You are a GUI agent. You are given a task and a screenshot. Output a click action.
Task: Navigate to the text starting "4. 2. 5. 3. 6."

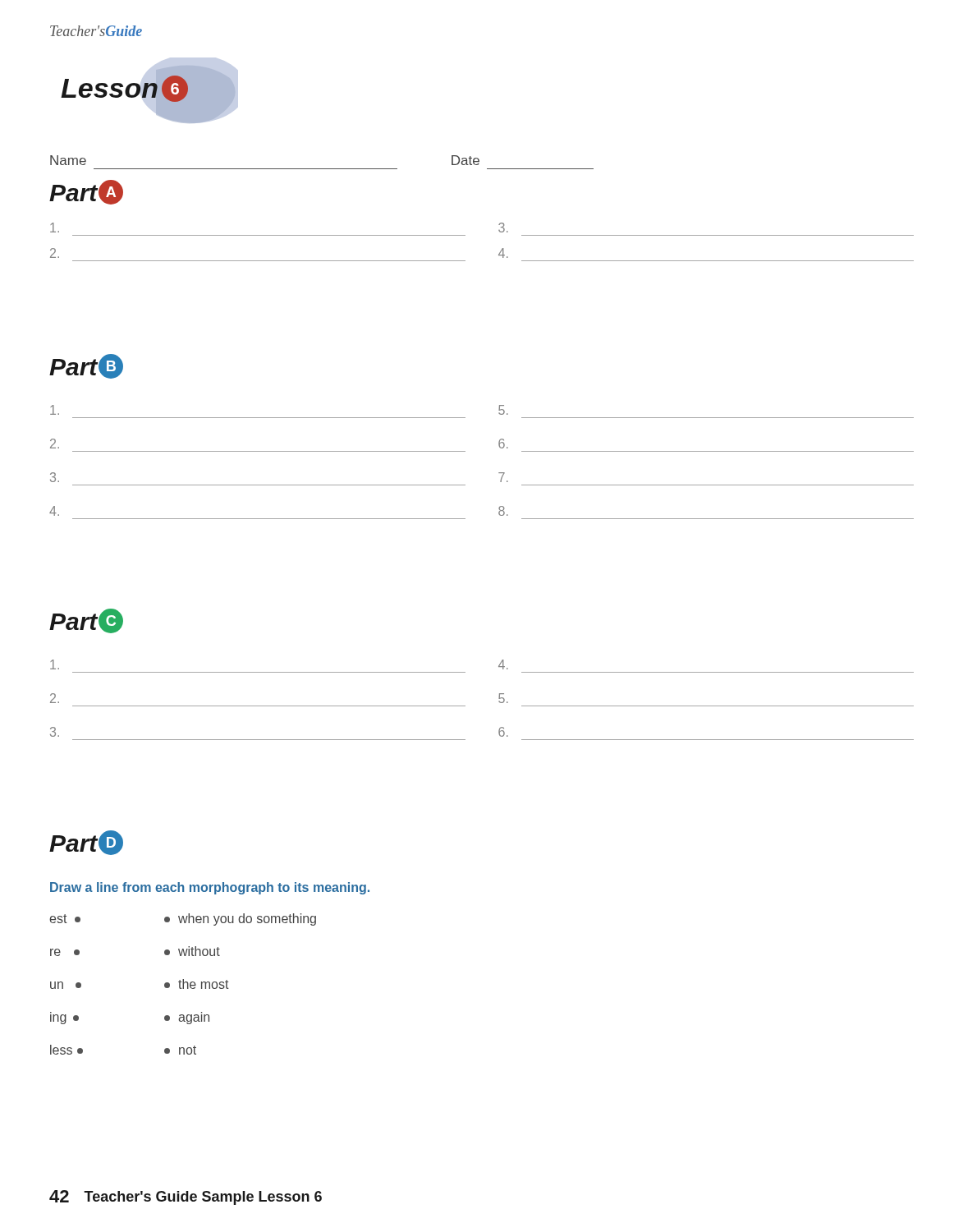53,664
